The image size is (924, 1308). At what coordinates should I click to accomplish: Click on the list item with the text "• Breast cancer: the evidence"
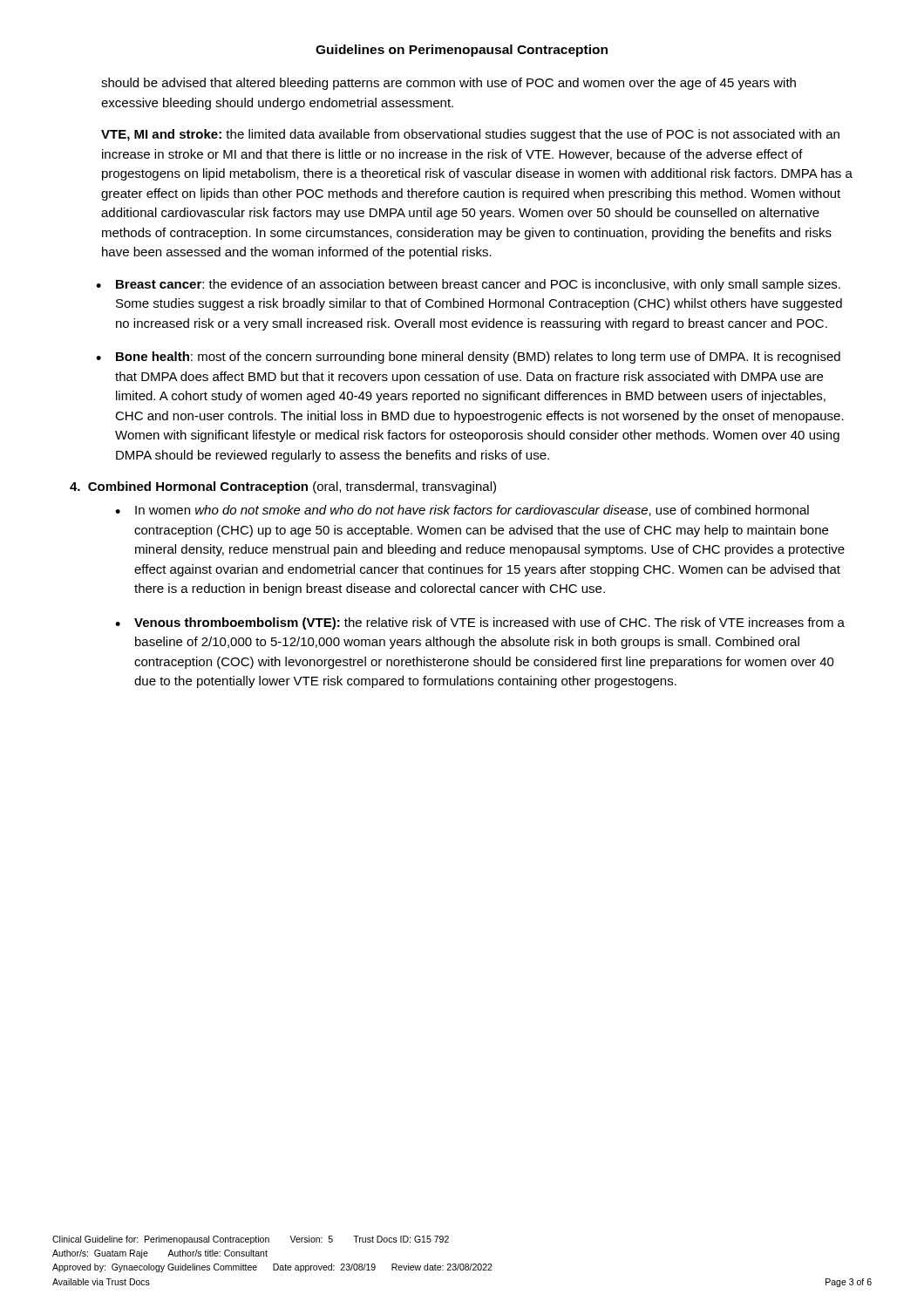[x=475, y=304]
